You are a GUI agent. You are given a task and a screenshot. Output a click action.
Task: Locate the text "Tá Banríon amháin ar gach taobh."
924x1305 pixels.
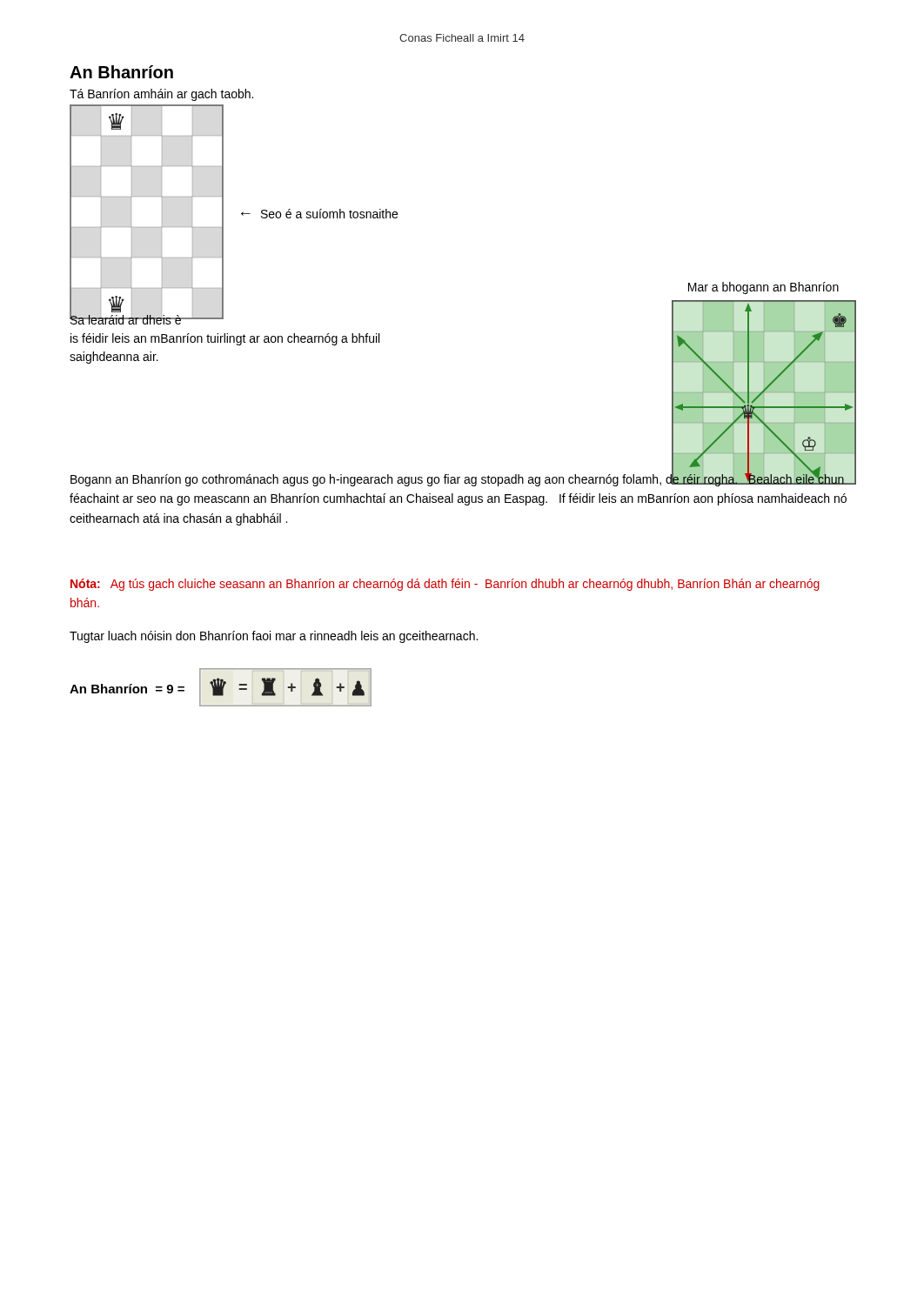(162, 94)
